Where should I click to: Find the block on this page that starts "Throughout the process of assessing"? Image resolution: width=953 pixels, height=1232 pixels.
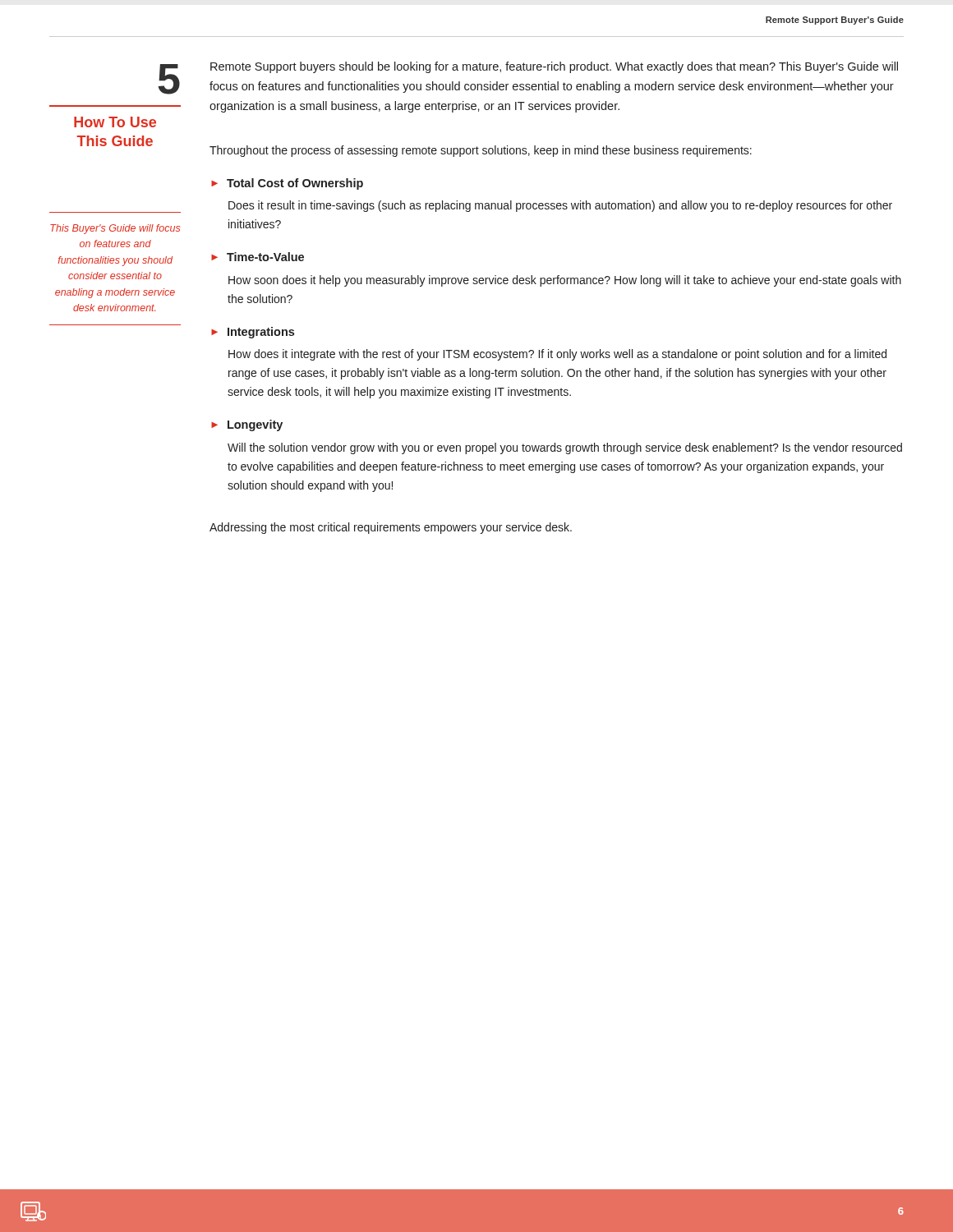click(x=481, y=150)
